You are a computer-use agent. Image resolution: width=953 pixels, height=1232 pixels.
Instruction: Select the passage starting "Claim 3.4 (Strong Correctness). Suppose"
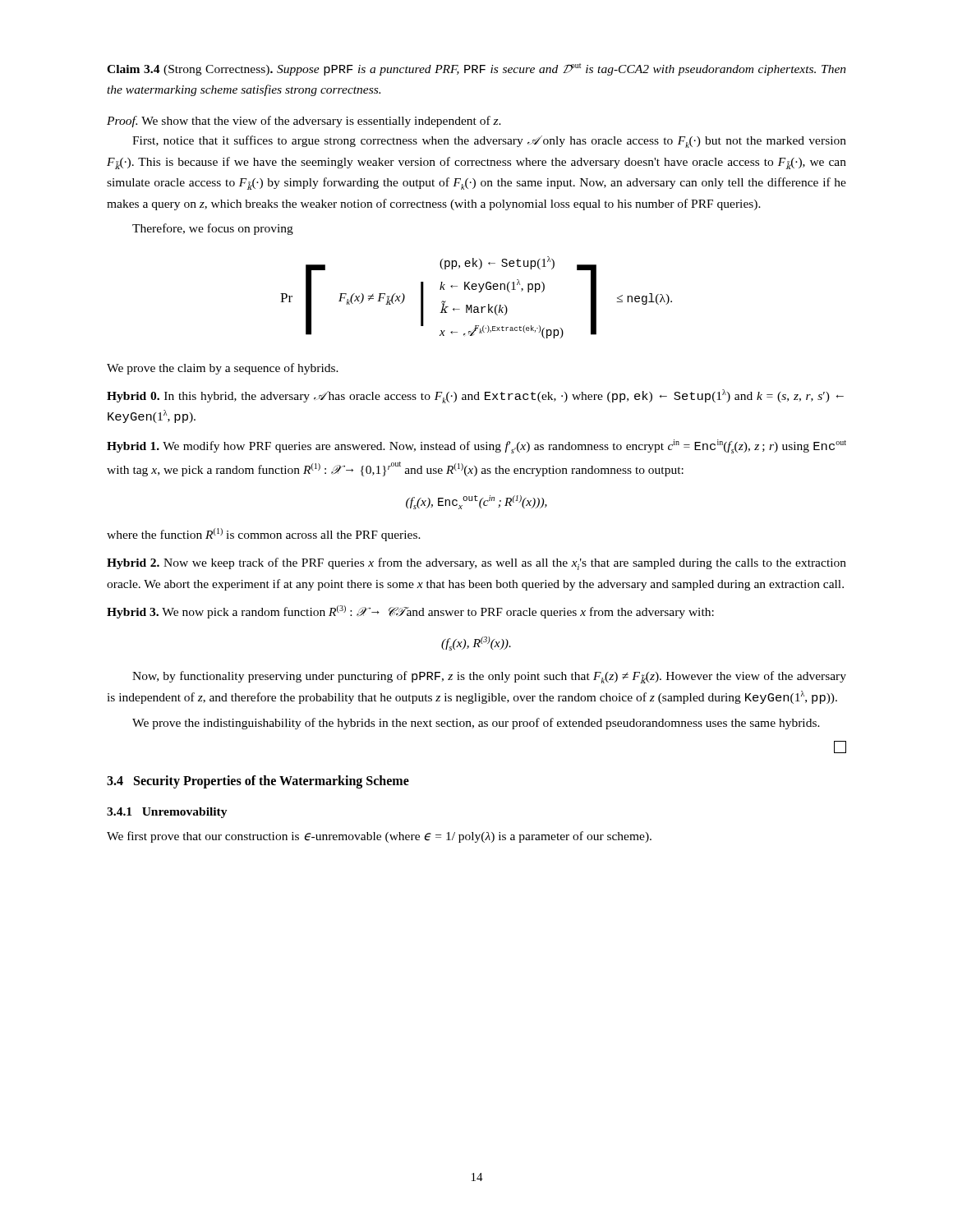point(476,79)
